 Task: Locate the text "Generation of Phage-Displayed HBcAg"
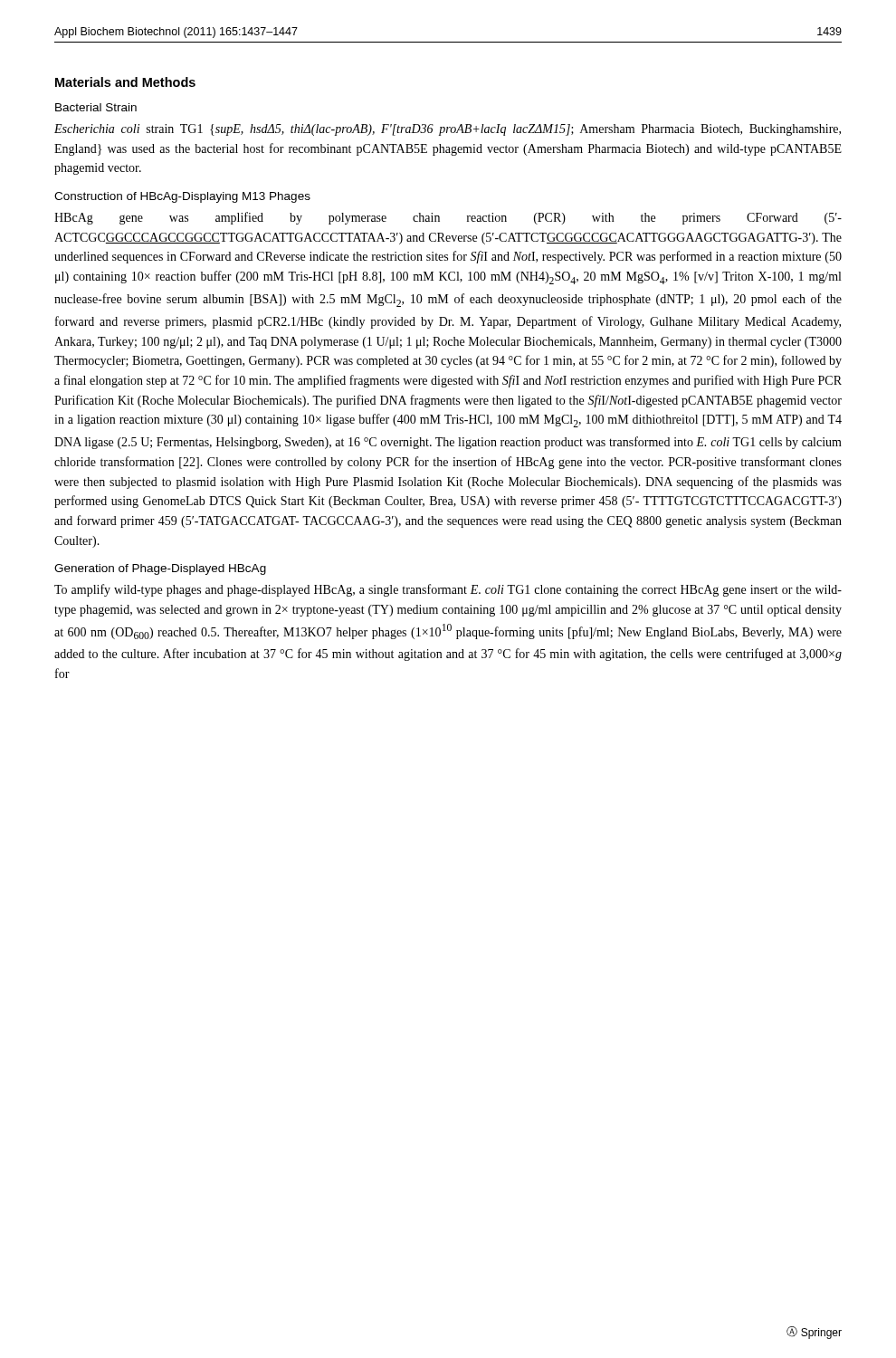coord(160,568)
